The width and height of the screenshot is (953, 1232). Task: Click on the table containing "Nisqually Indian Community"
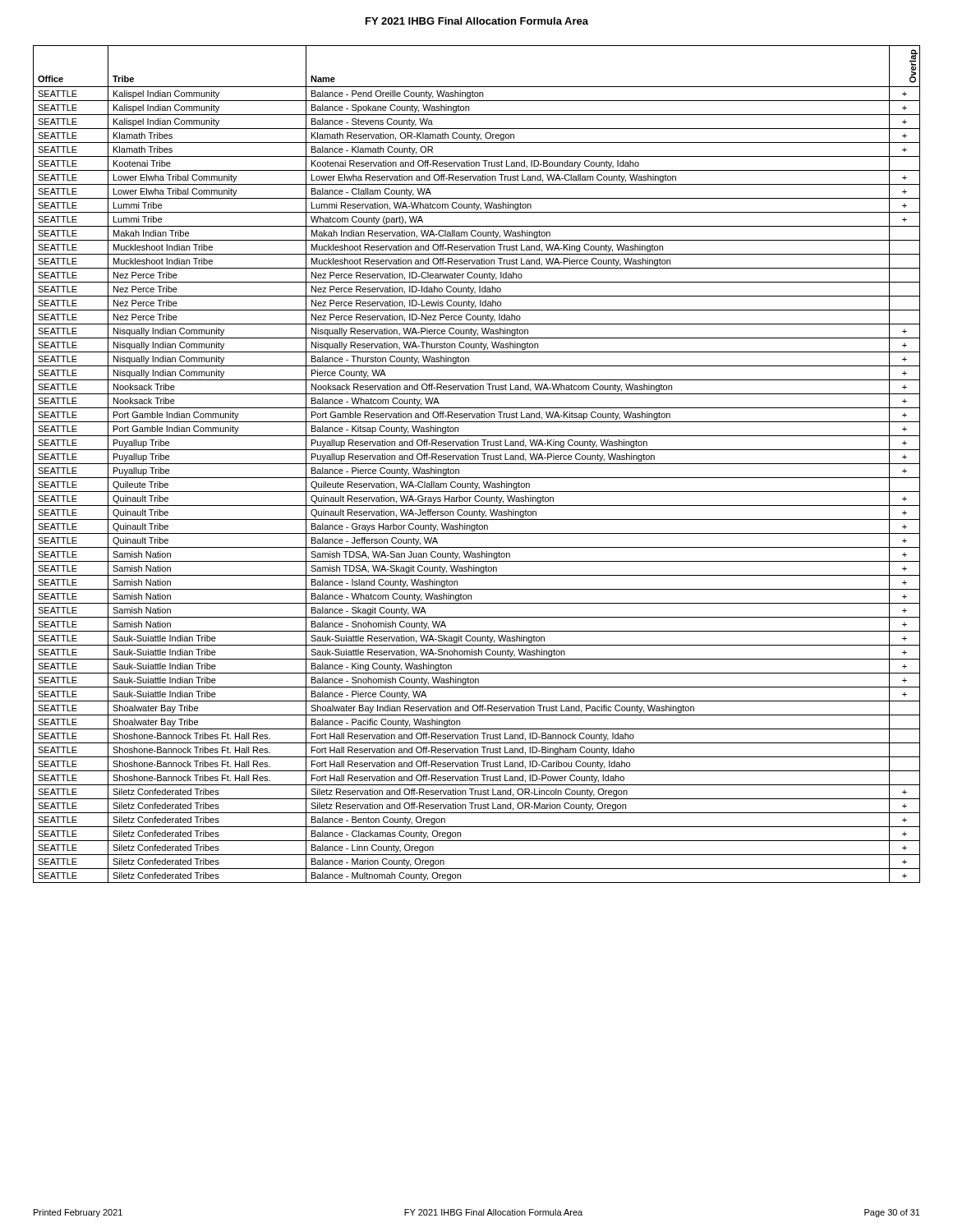click(476, 464)
